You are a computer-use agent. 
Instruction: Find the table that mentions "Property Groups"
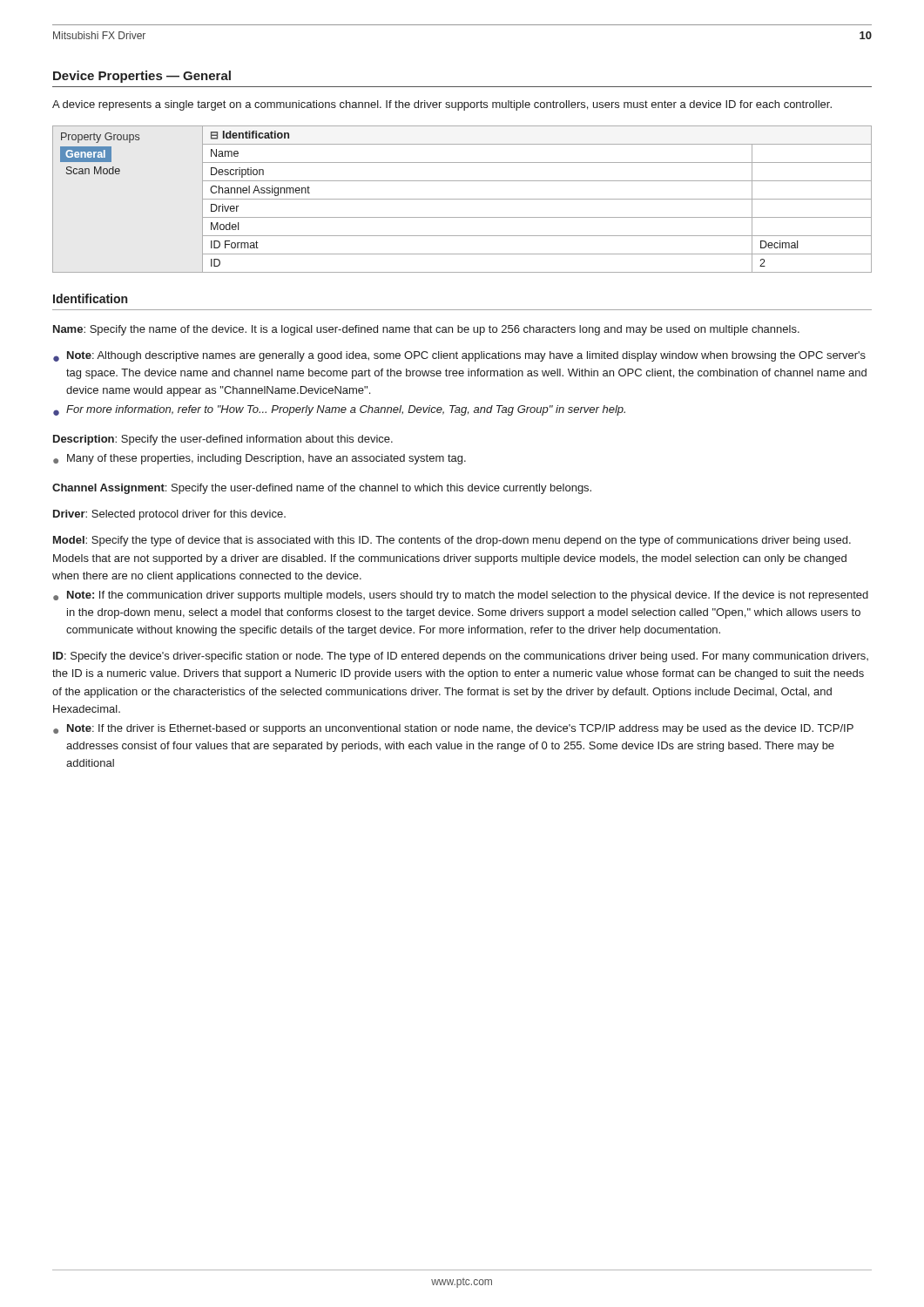(x=462, y=199)
